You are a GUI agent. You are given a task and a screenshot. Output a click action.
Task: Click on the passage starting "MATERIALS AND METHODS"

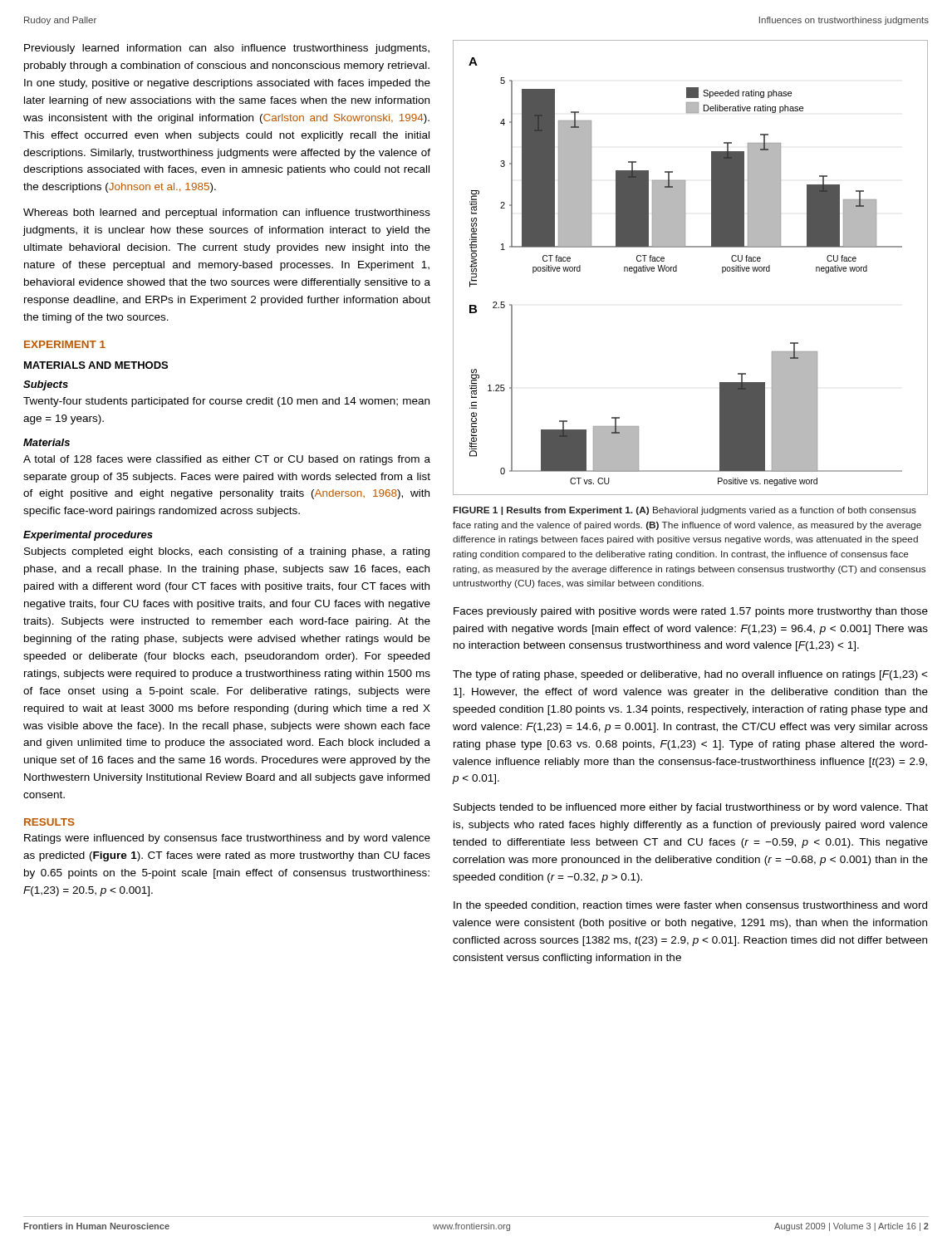point(96,365)
